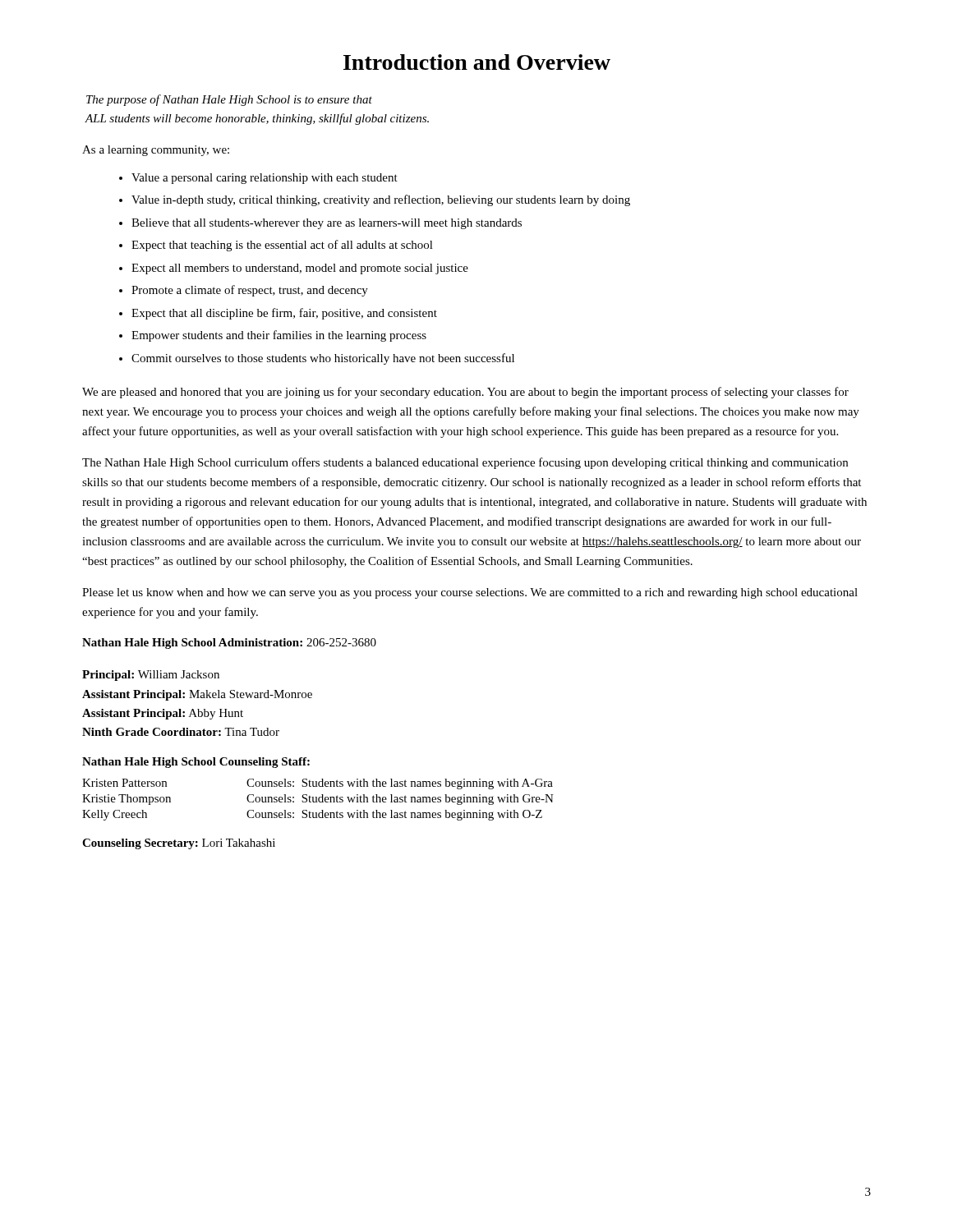The width and height of the screenshot is (953, 1232).
Task: Locate the block of text that opens with "Empower students and their families in"
Action: (x=279, y=335)
